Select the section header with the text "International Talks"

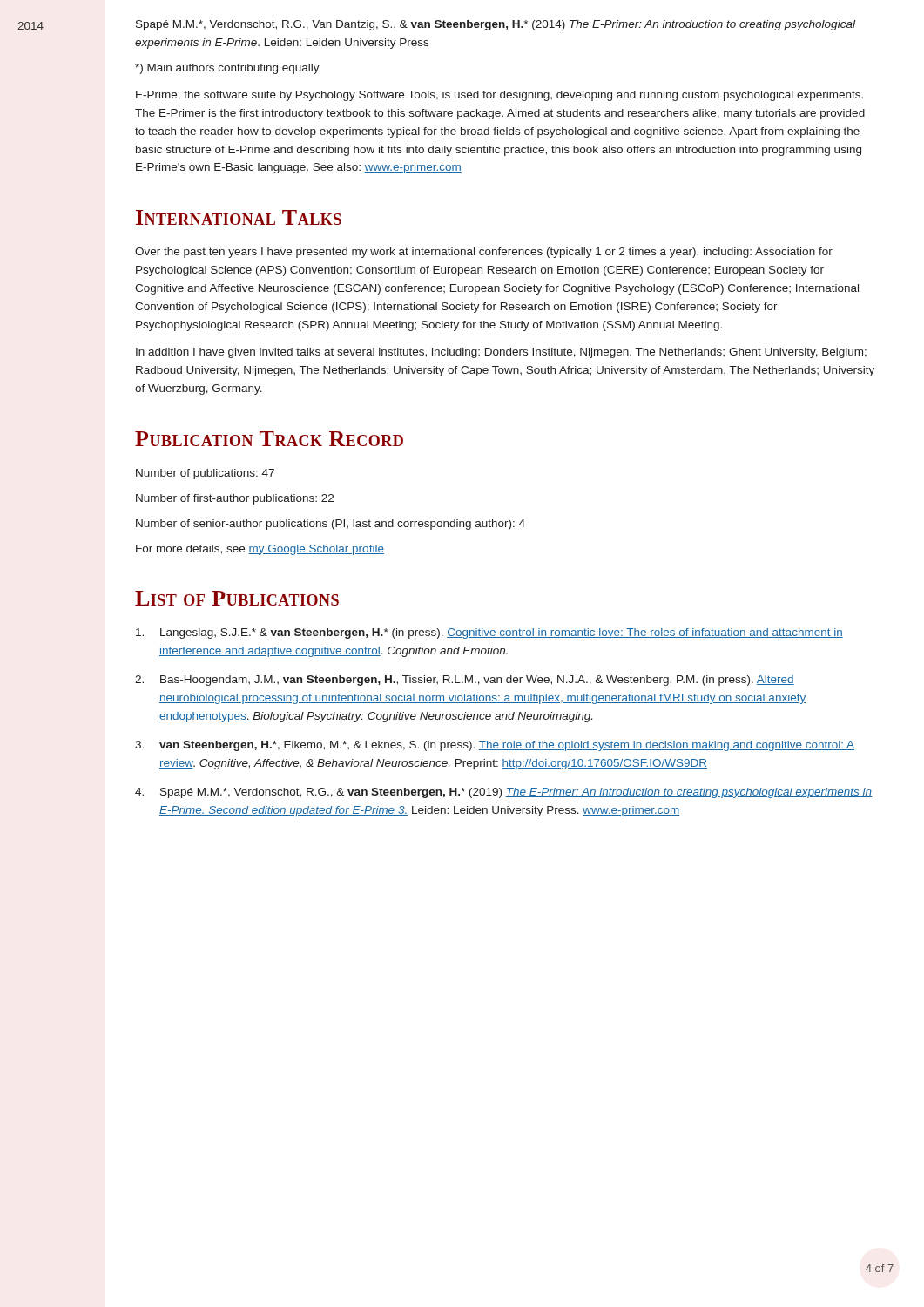coord(238,218)
